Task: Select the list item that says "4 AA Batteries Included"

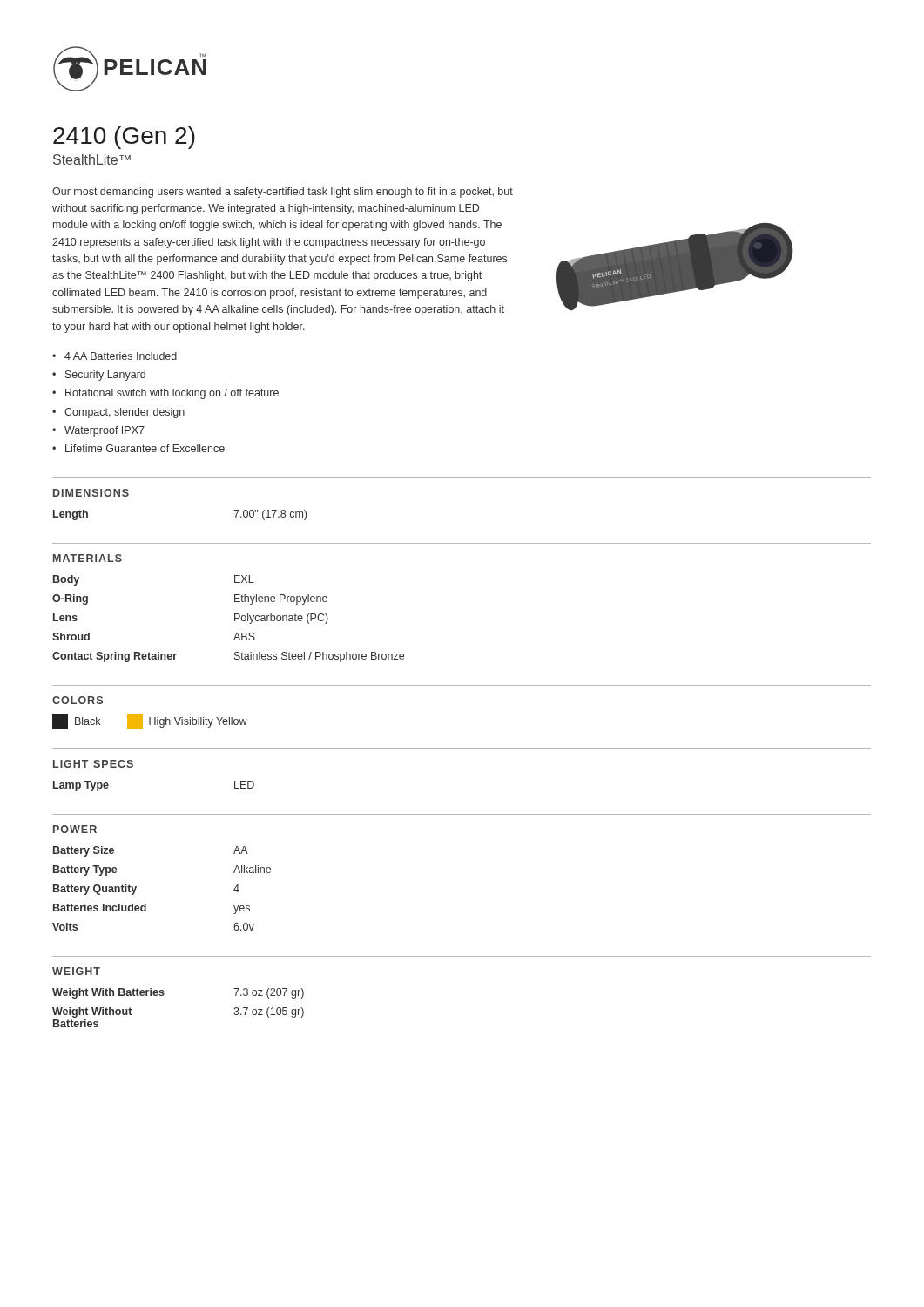Action: pos(115,356)
